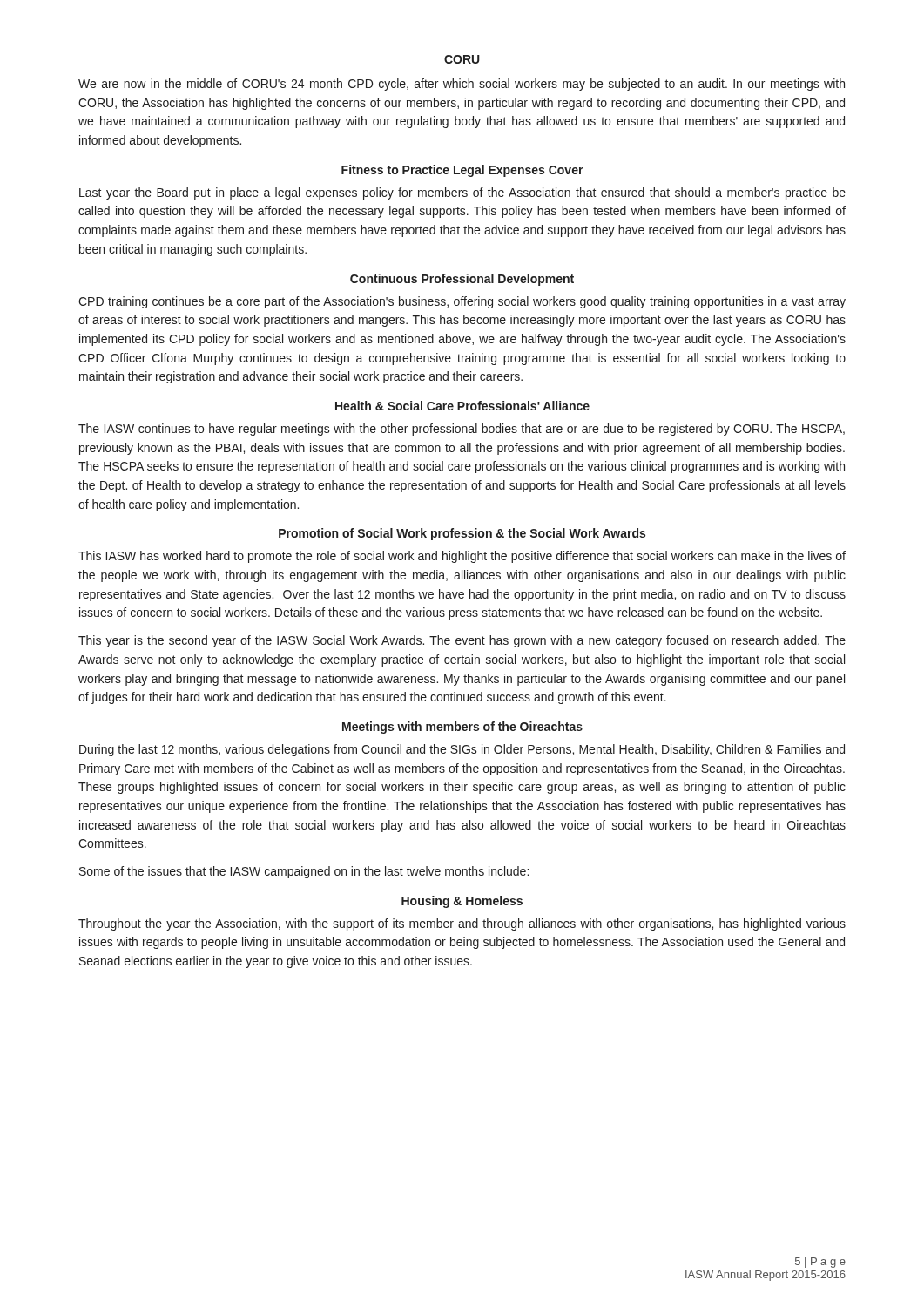Select the text block starting "This year is the"
The width and height of the screenshot is (924, 1307).
[462, 670]
